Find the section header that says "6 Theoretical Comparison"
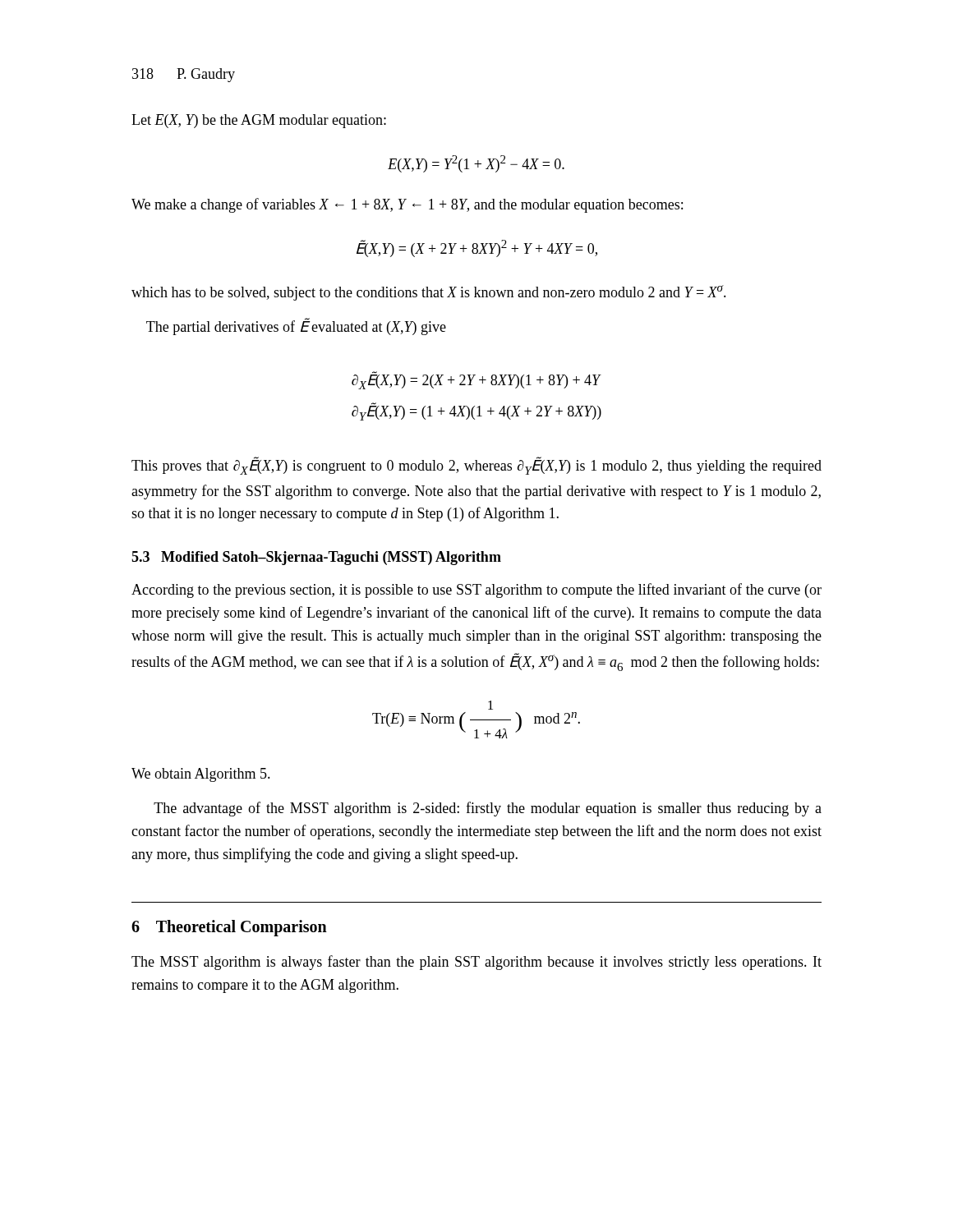This screenshot has width=953, height=1232. click(x=229, y=927)
